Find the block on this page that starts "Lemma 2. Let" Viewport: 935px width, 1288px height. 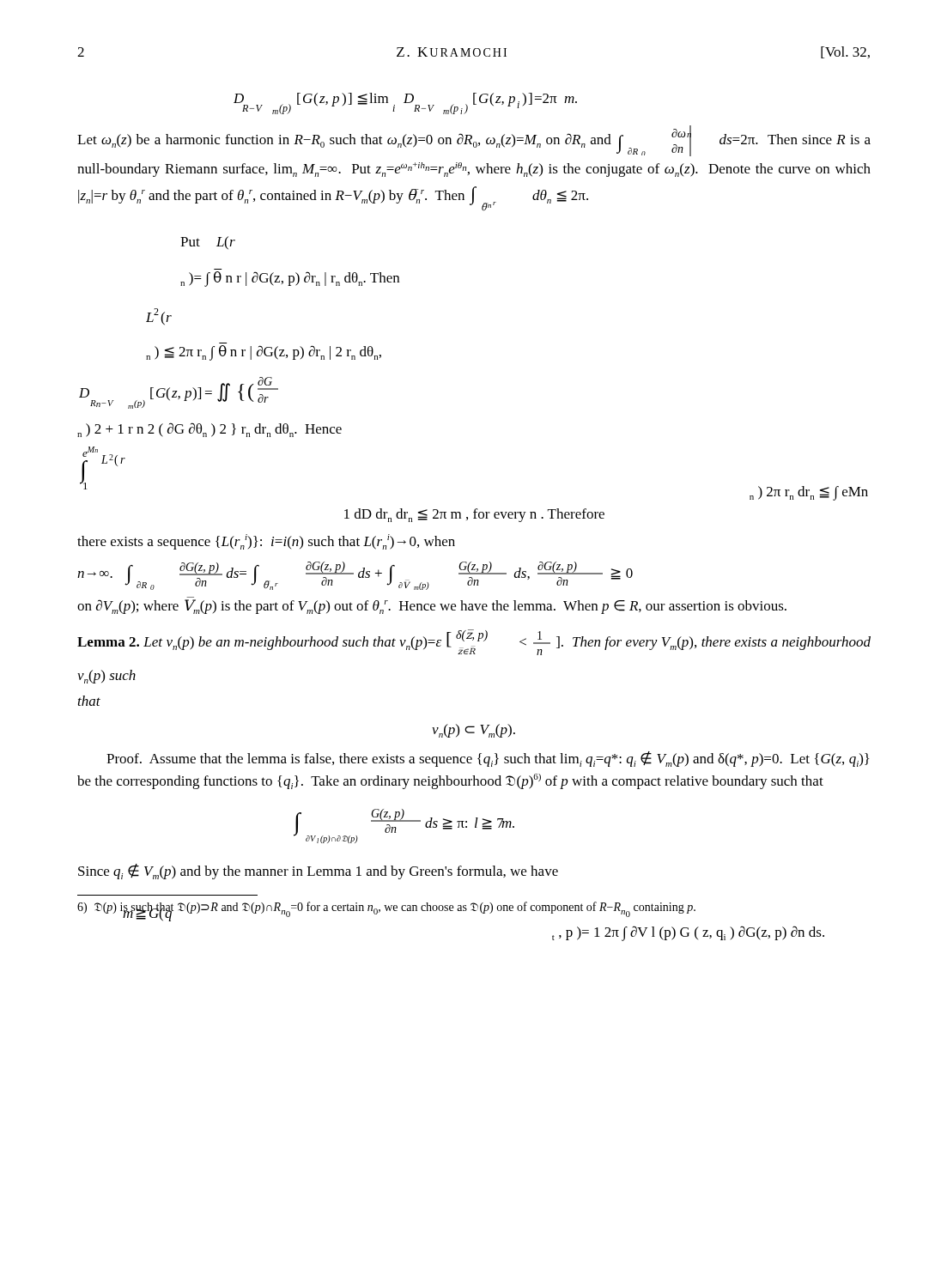coord(474,654)
